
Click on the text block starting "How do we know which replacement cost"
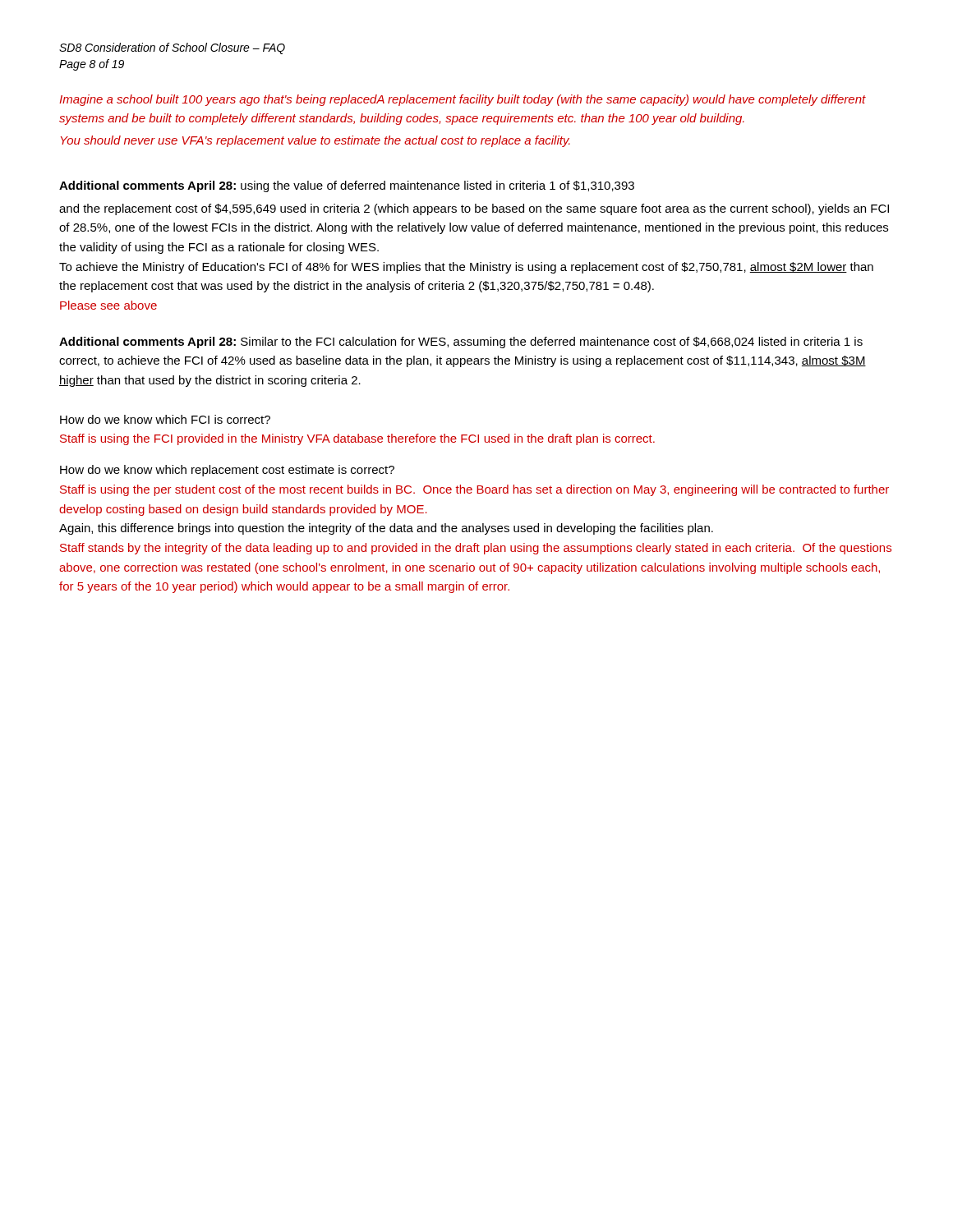(x=476, y=528)
